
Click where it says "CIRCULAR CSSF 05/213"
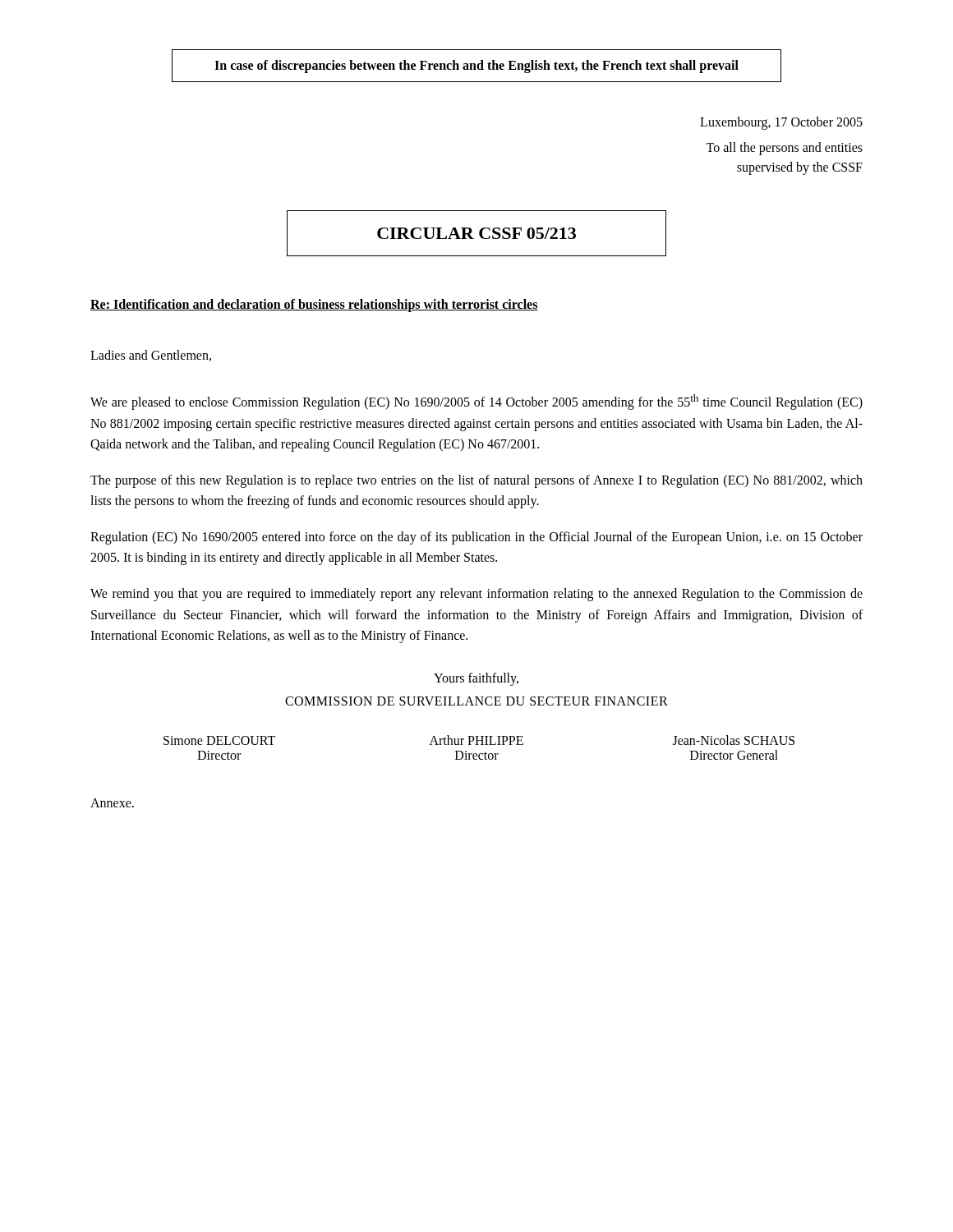pos(476,233)
